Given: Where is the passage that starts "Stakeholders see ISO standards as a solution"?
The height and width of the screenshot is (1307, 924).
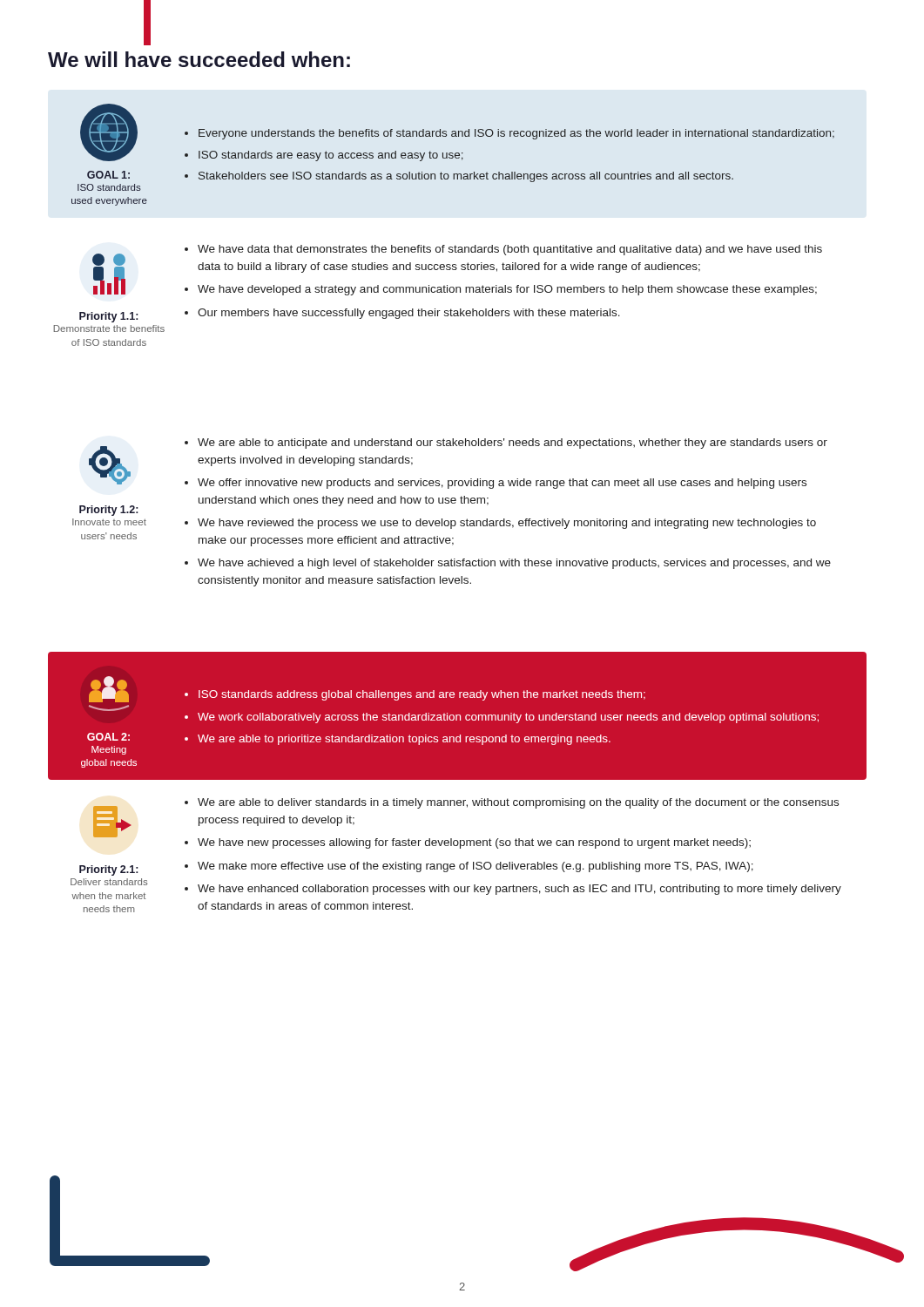Looking at the screenshot, I should [466, 176].
